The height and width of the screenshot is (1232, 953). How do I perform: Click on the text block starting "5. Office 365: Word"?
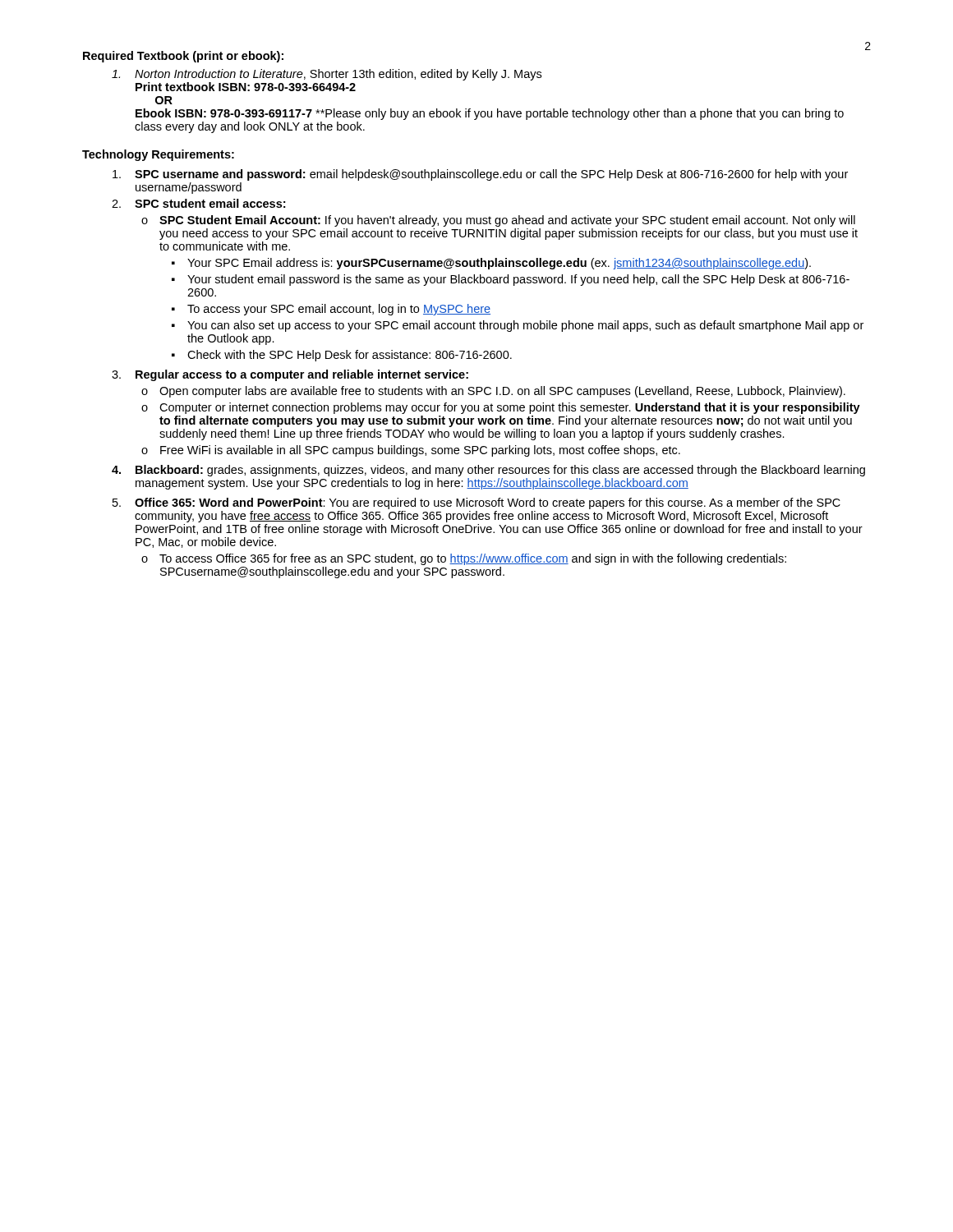point(491,522)
